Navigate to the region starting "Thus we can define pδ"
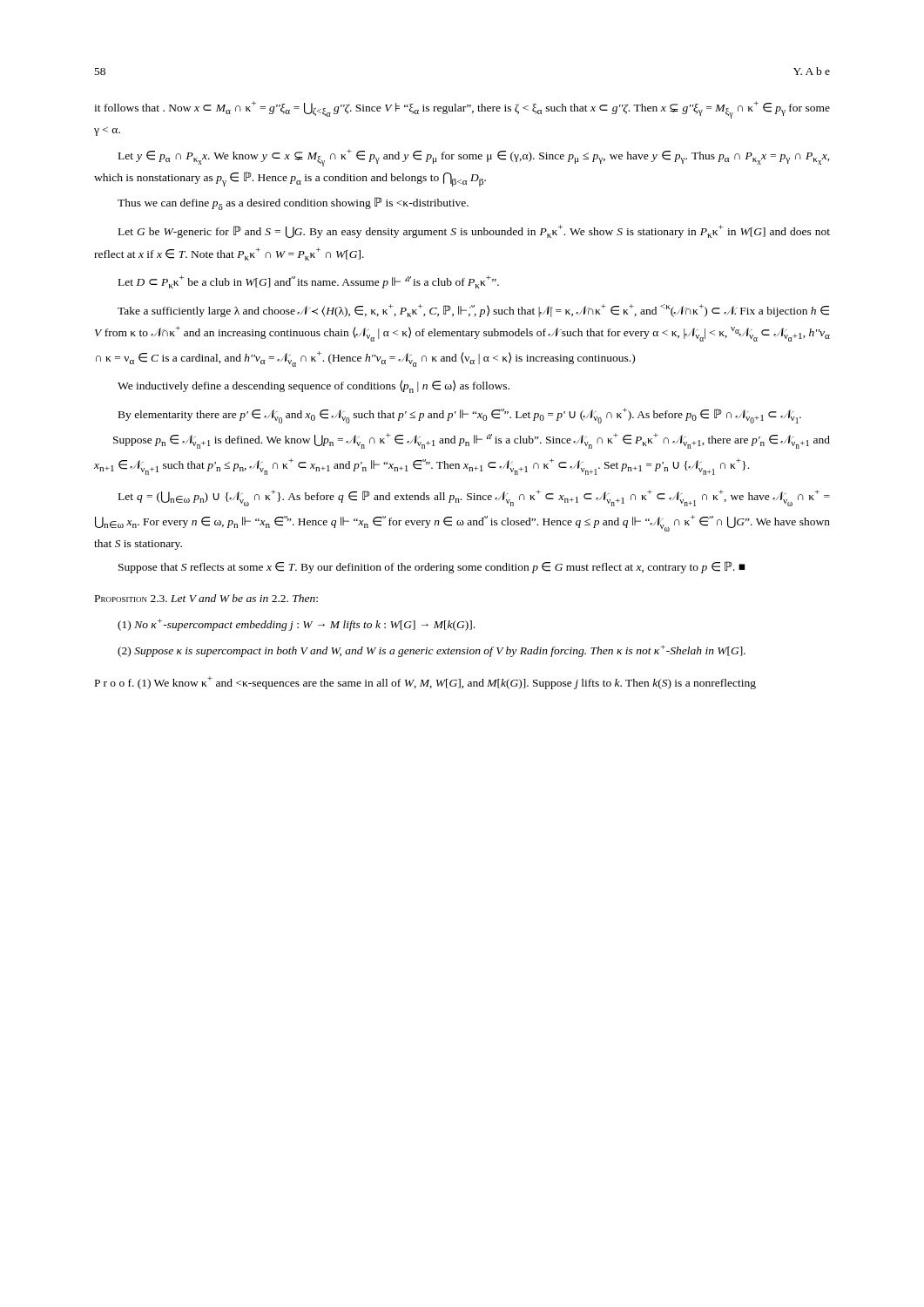Viewport: 924px width, 1307px height. point(293,204)
